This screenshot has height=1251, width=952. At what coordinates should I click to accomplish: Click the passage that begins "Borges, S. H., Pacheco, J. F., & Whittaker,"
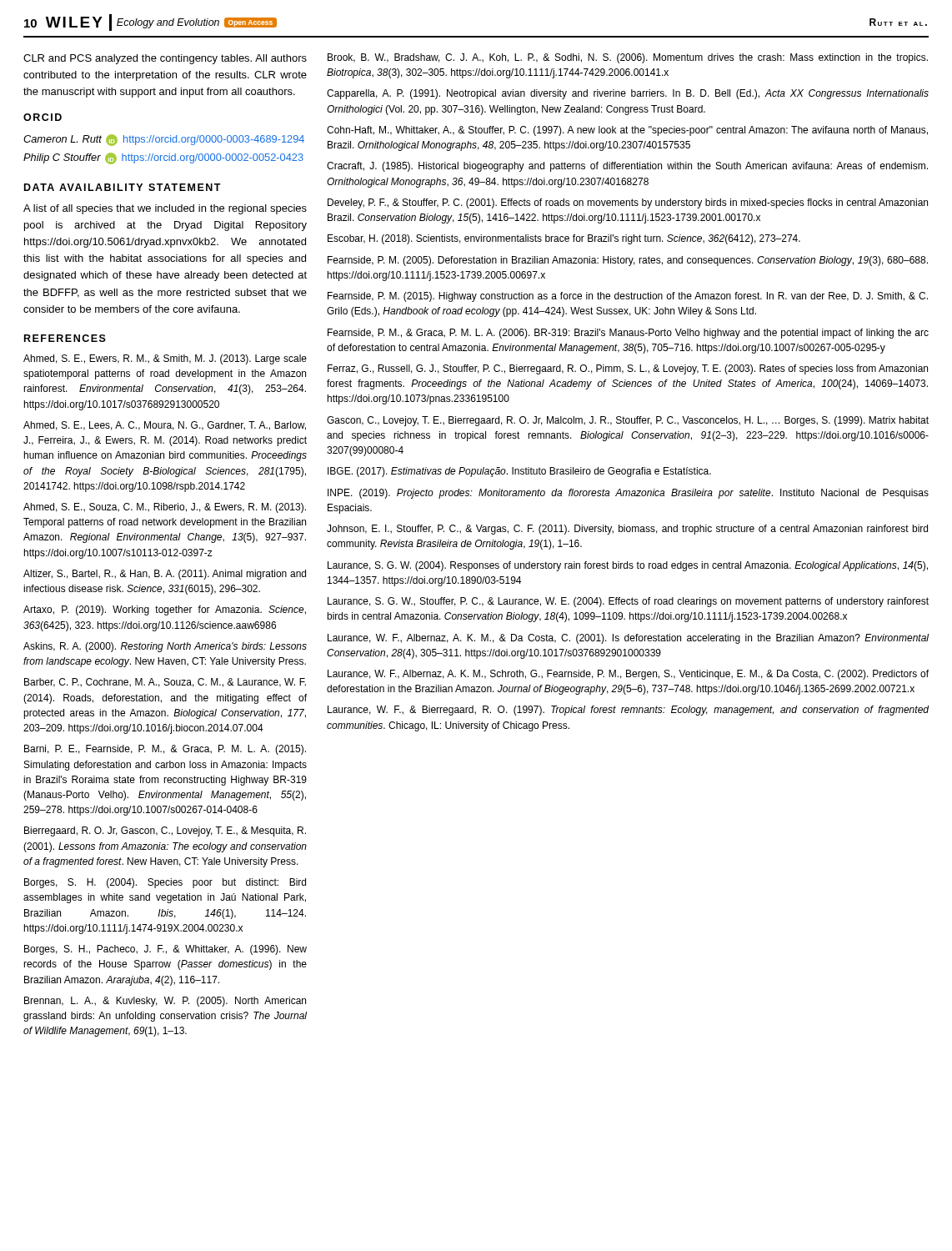pyautogui.click(x=165, y=964)
